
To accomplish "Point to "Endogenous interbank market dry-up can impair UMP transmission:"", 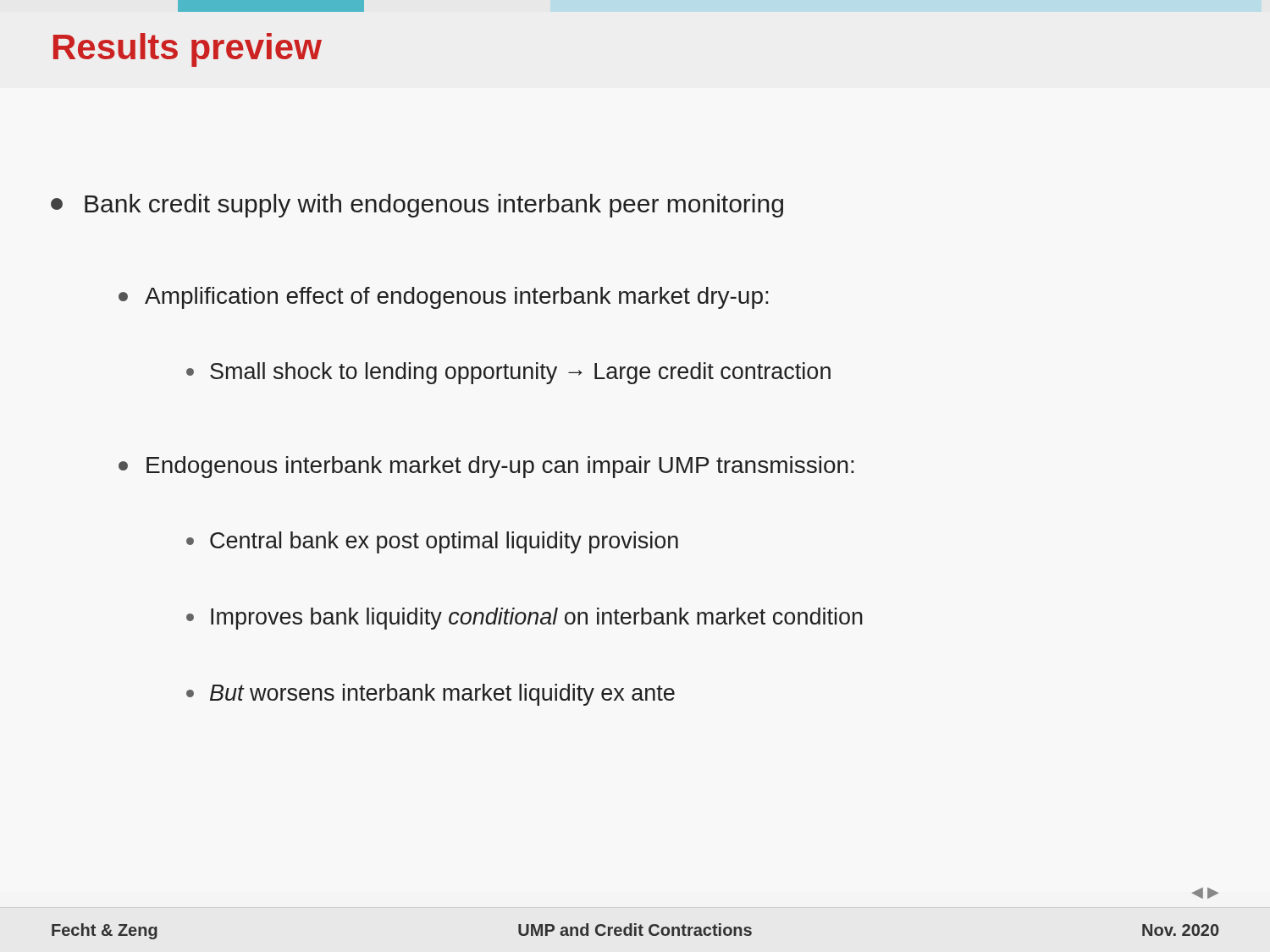I will click(x=487, y=465).
